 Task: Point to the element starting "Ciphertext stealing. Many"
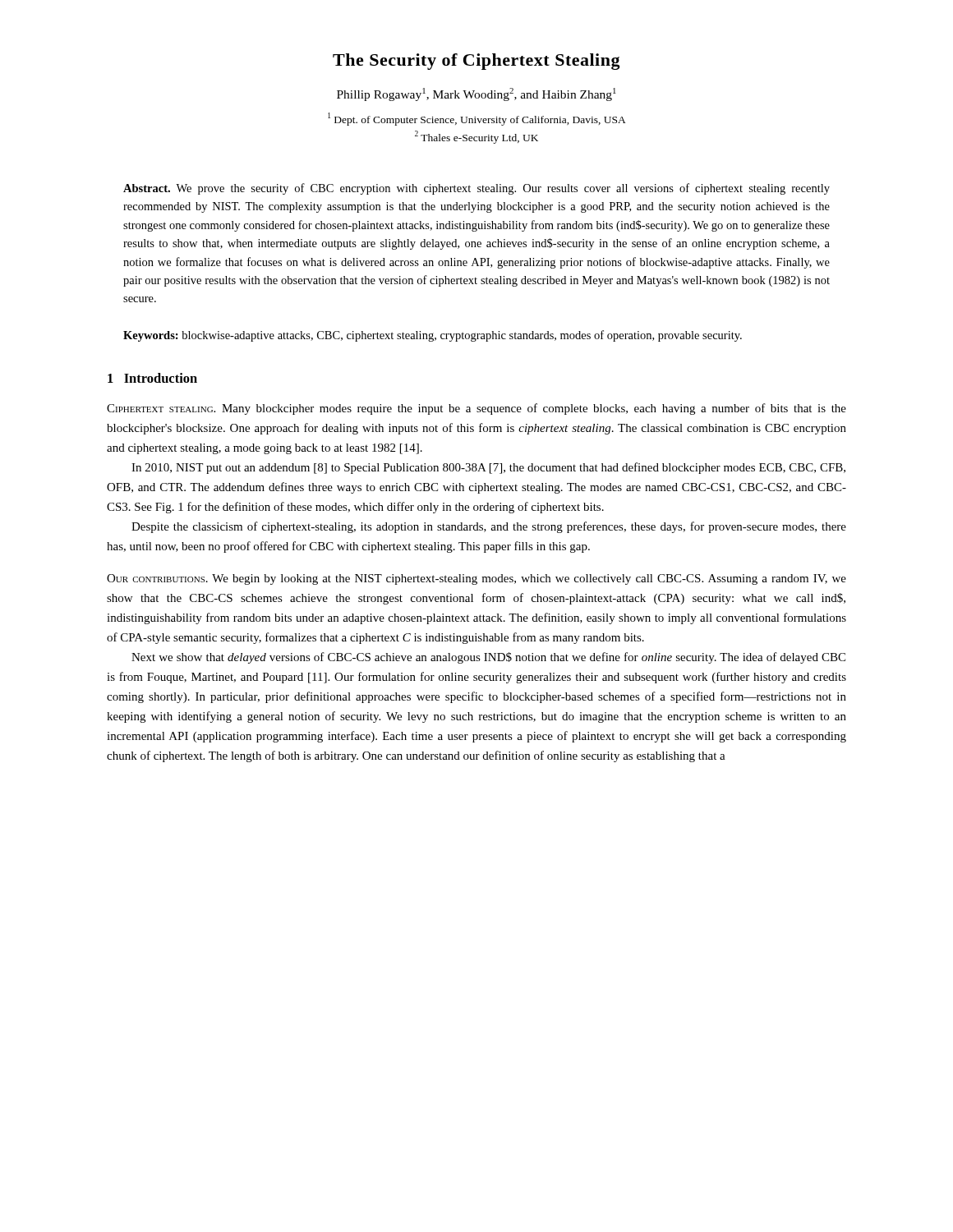476,582
